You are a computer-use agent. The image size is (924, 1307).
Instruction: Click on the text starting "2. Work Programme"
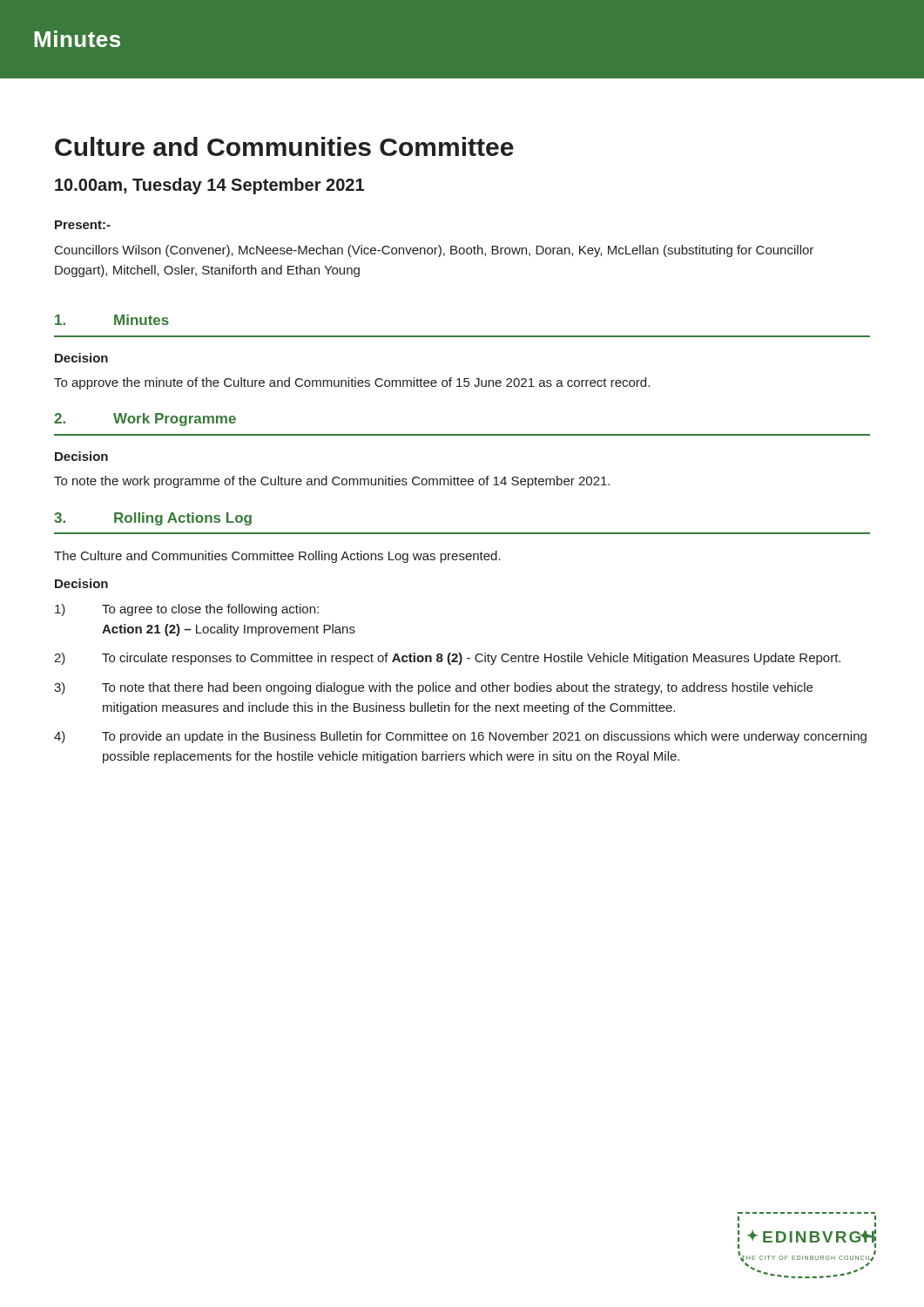tap(145, 419)
